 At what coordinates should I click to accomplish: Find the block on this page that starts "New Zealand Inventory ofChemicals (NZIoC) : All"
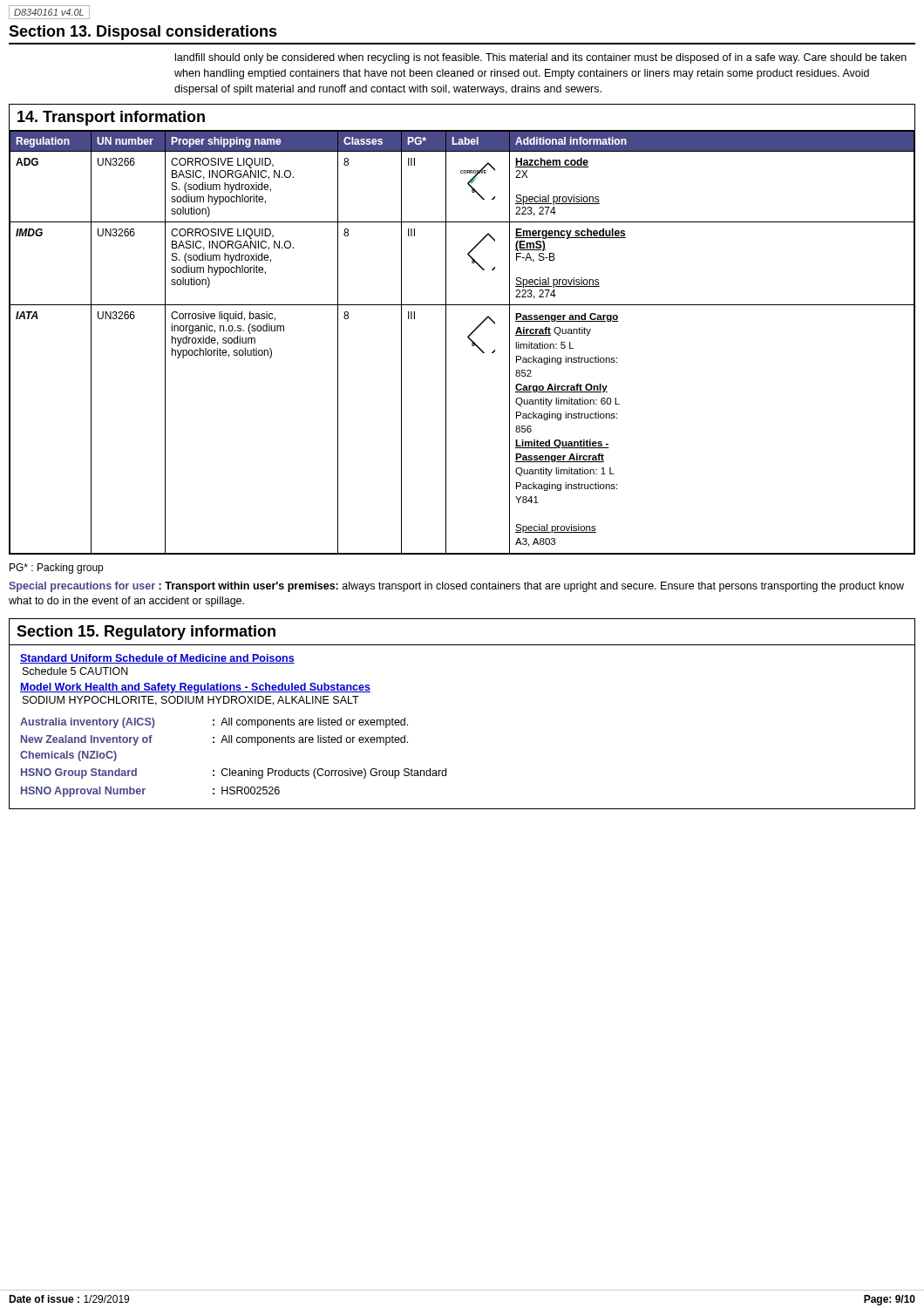click(215, 748)
